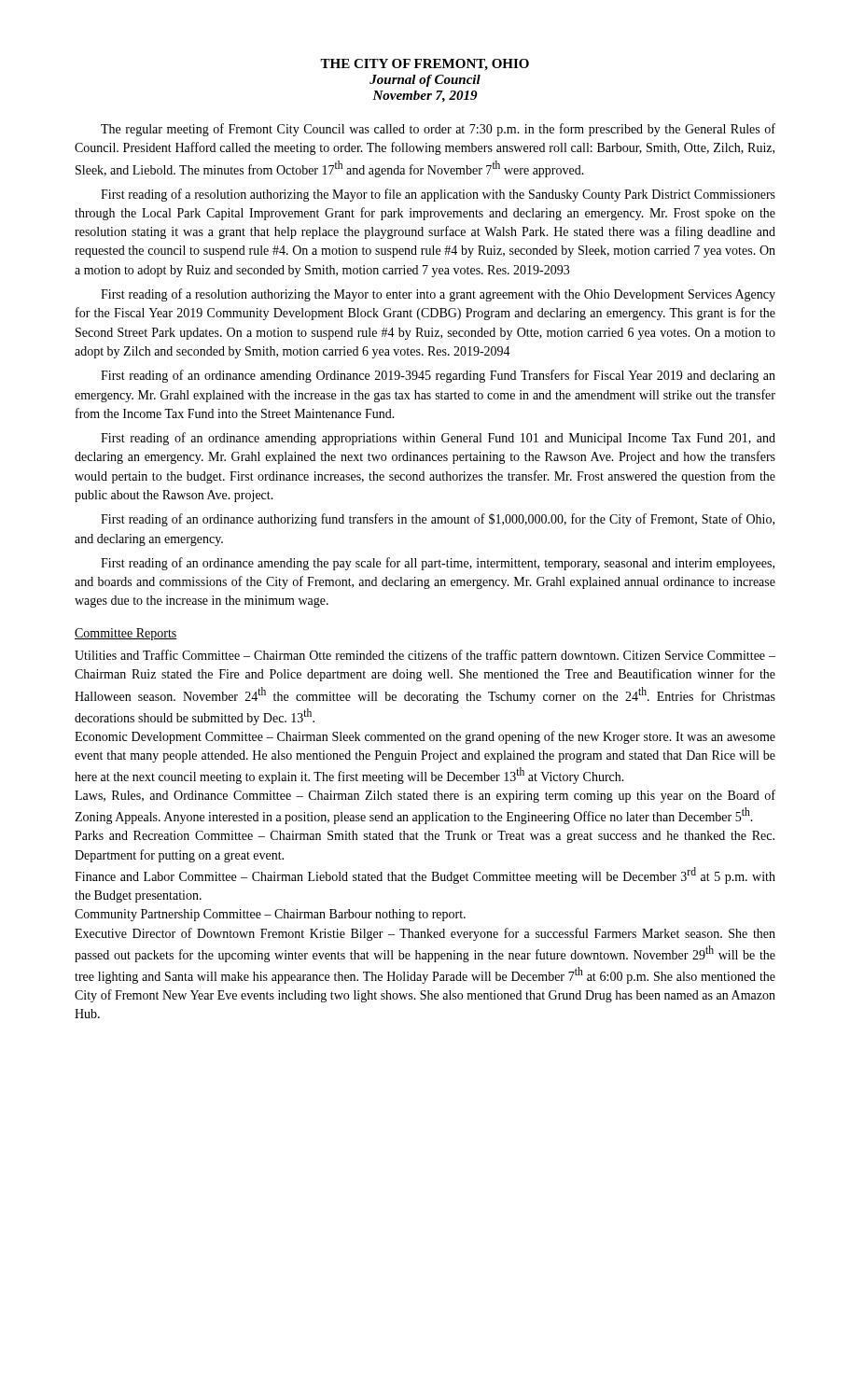The height and width of the screenshot is (1400, 850).
Task: Click the passage that begins "Executive Director of"
Action: click(x=425, y=974)
